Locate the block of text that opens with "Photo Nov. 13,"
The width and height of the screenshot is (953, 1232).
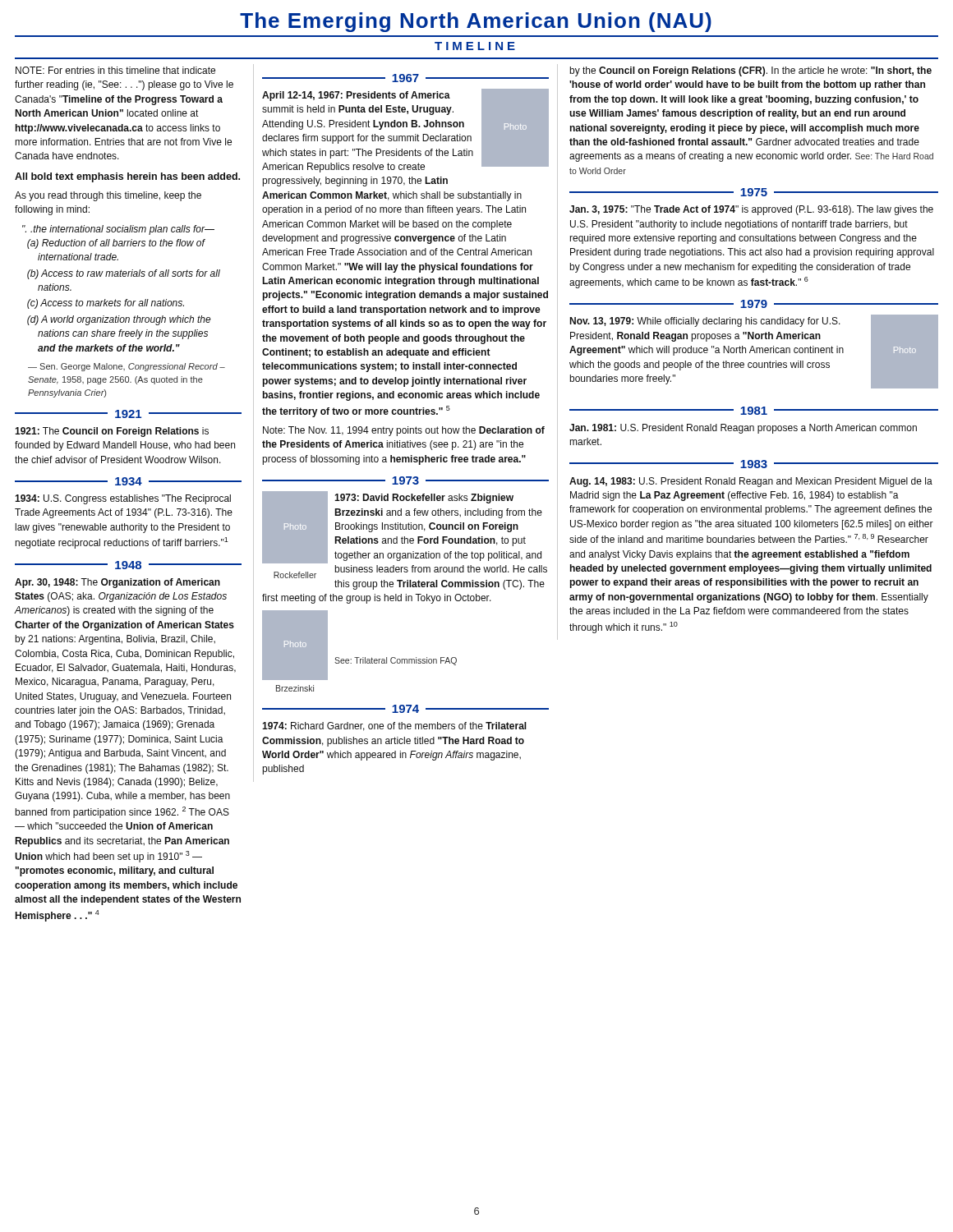(754, 354)
